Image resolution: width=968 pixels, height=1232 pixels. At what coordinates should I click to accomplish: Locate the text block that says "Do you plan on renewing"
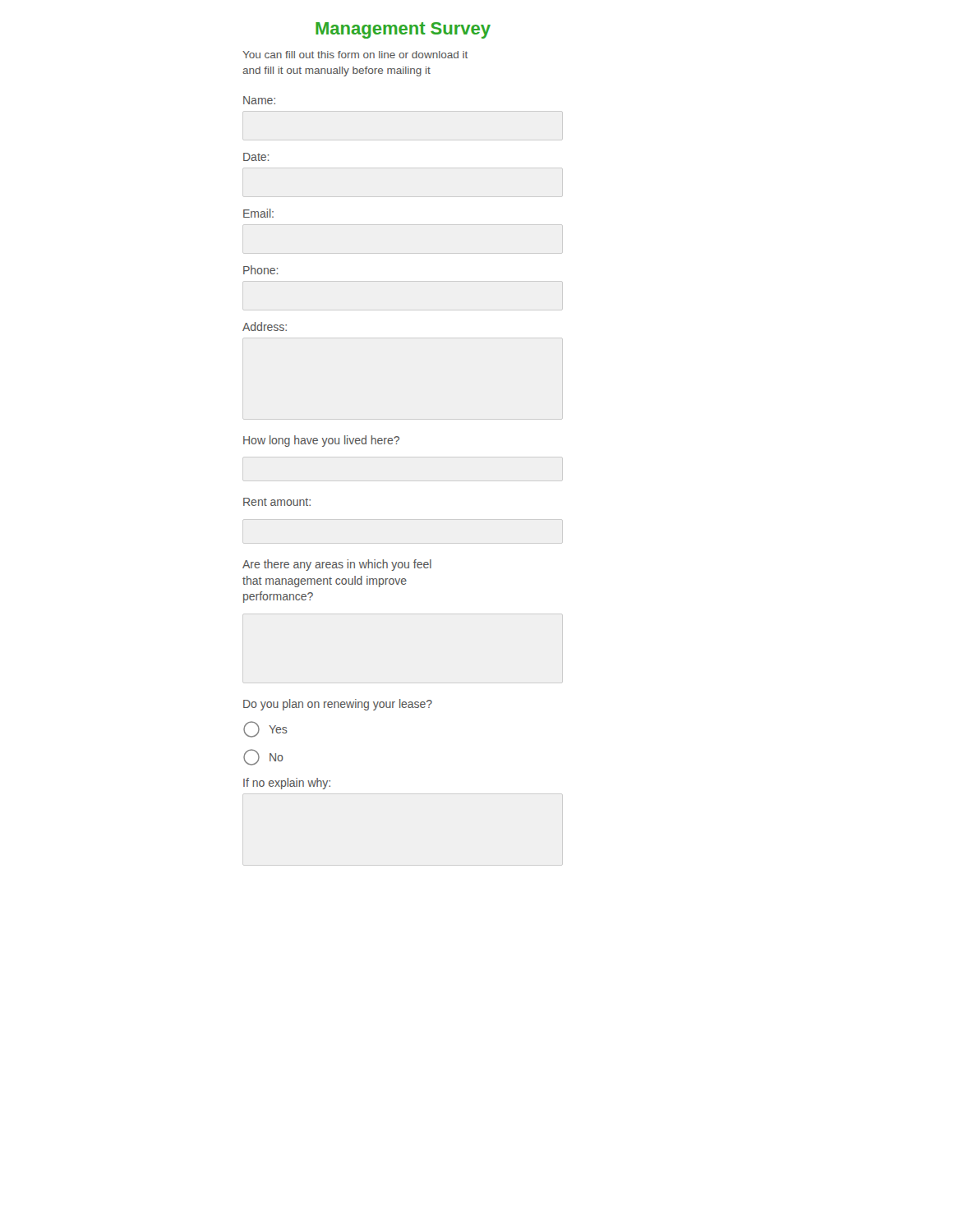pos(337,704)
